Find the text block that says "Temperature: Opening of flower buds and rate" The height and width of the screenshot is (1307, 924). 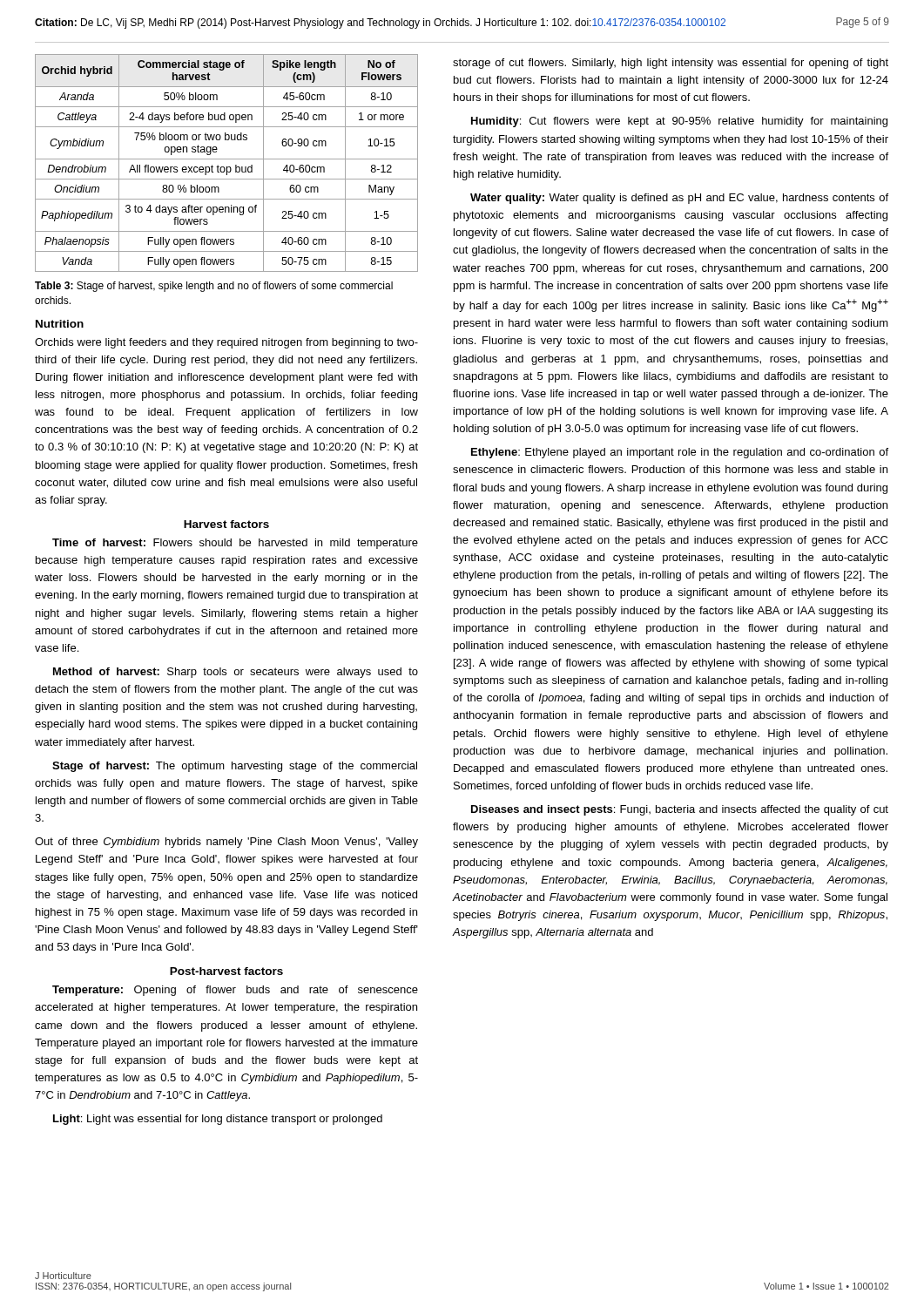(226, 1043)
